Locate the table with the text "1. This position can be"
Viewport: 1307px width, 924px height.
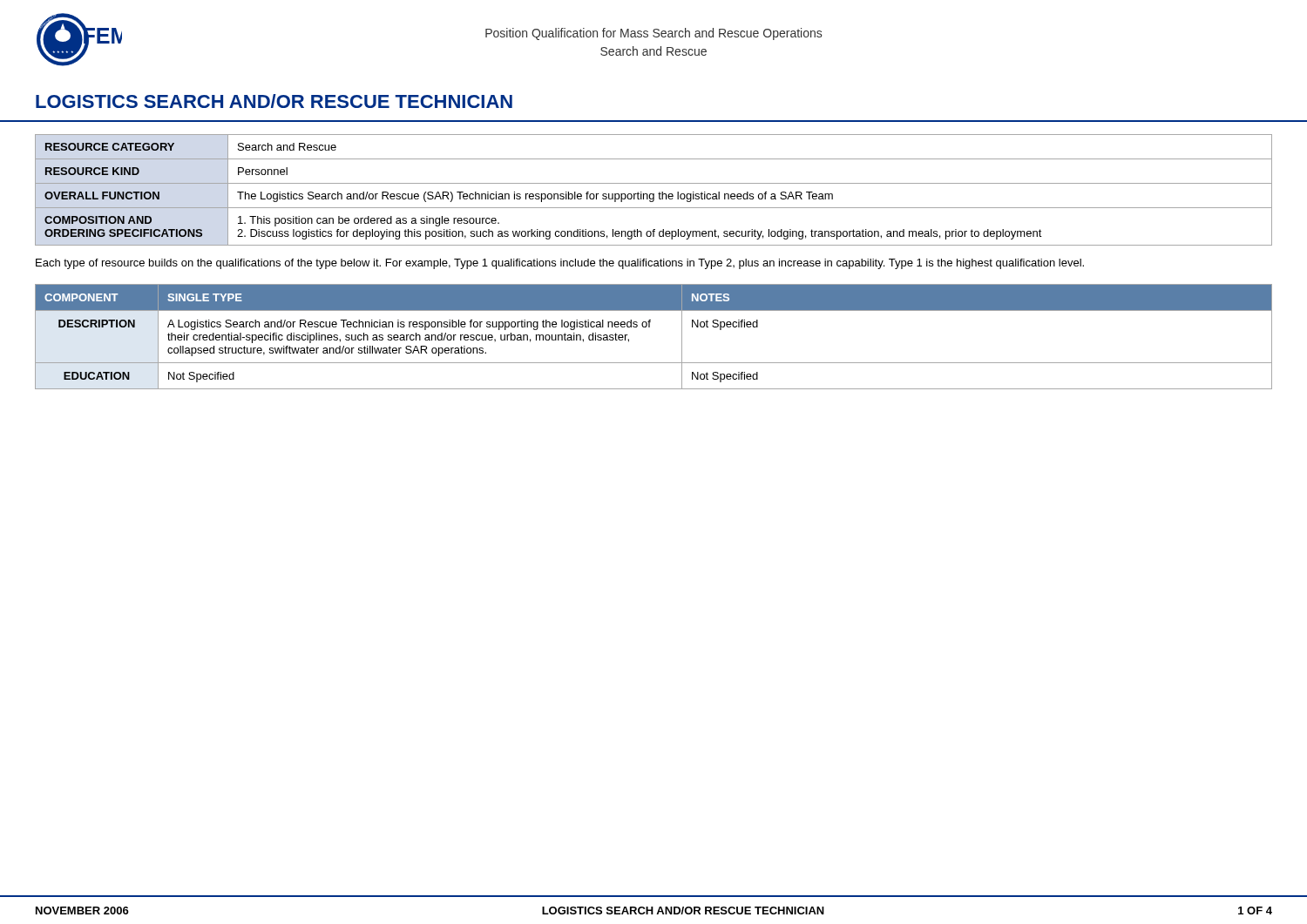pos(654,190)
